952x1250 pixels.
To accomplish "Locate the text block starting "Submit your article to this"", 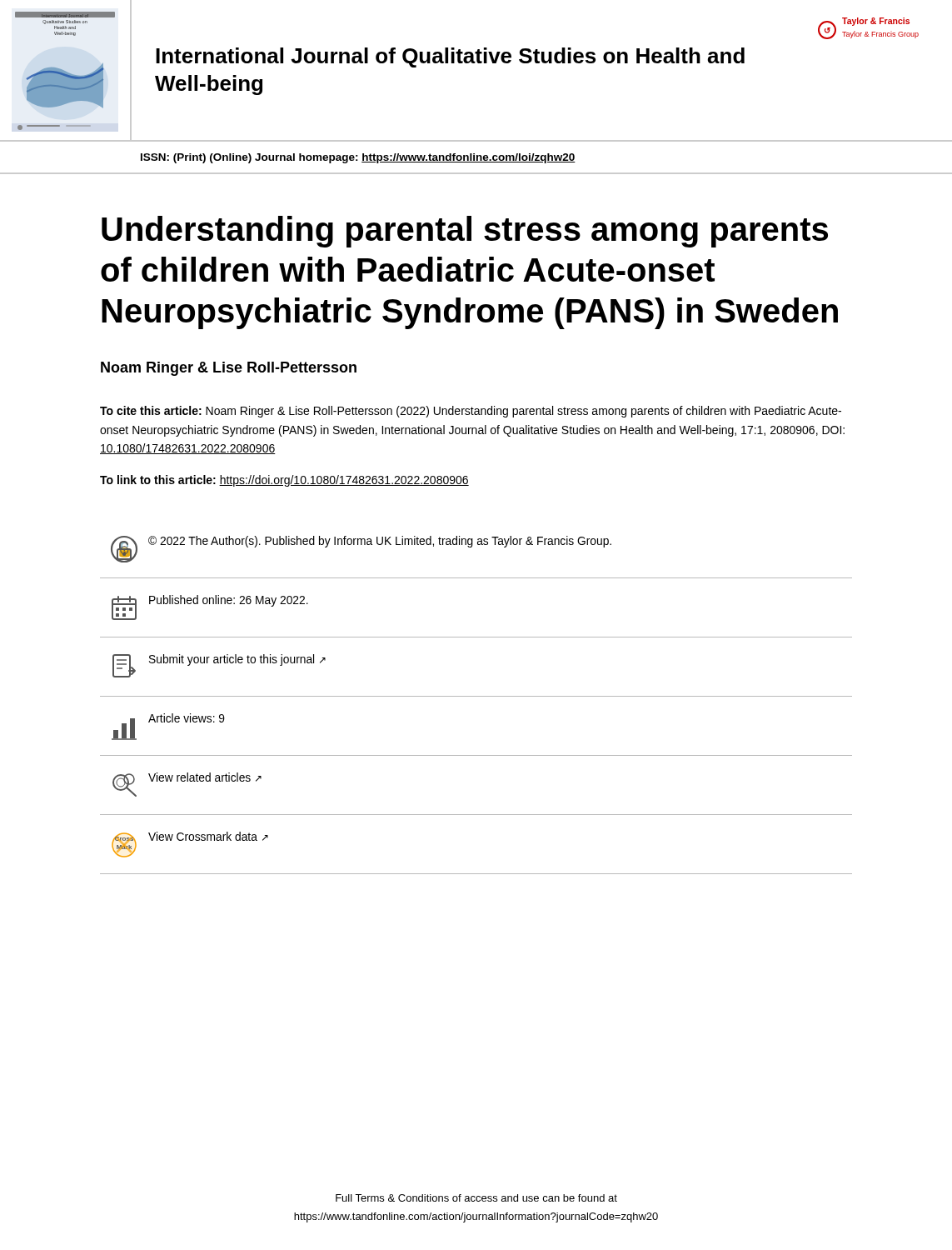I will point(219,666).
